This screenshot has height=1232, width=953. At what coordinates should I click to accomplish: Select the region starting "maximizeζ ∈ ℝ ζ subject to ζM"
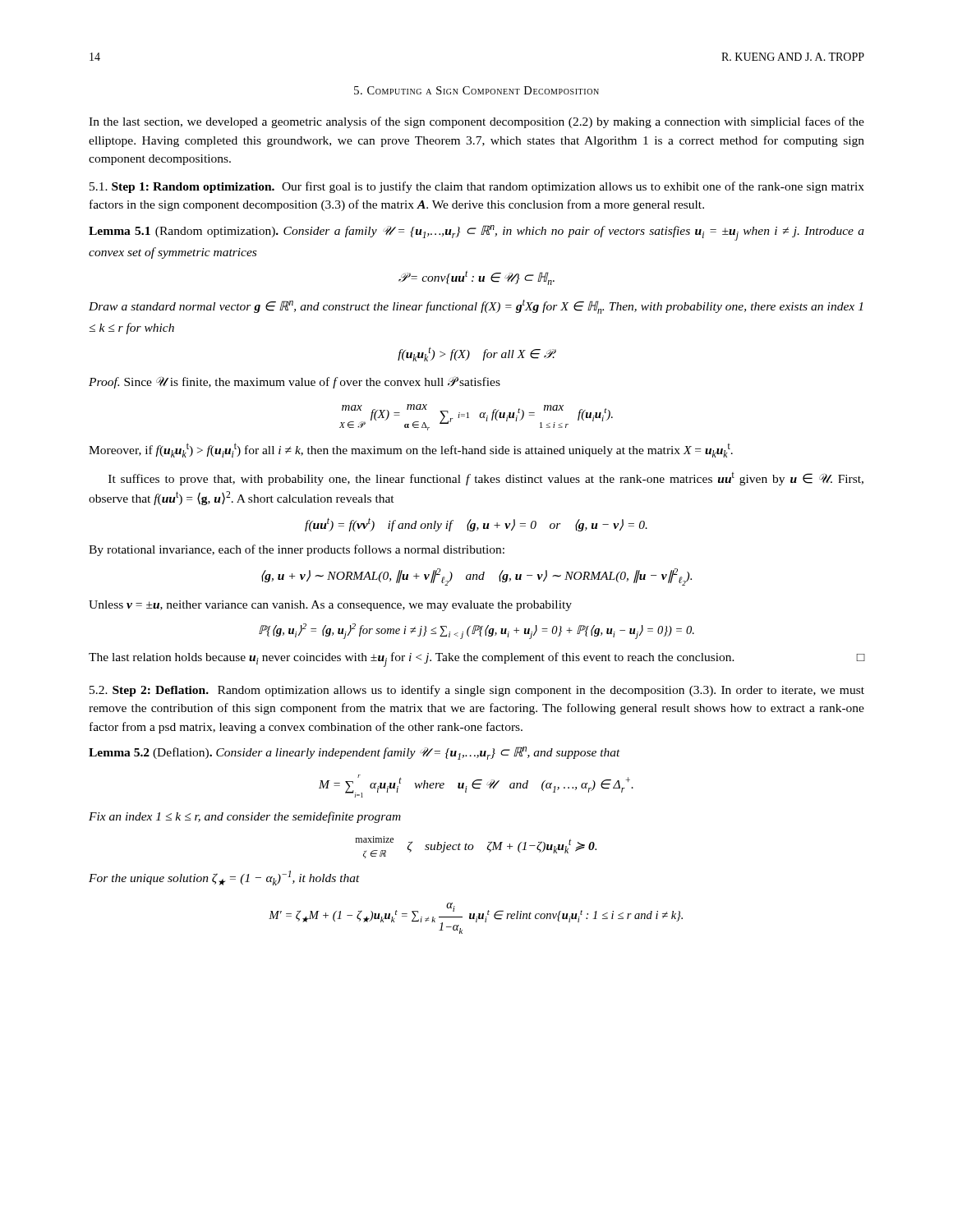476,847
